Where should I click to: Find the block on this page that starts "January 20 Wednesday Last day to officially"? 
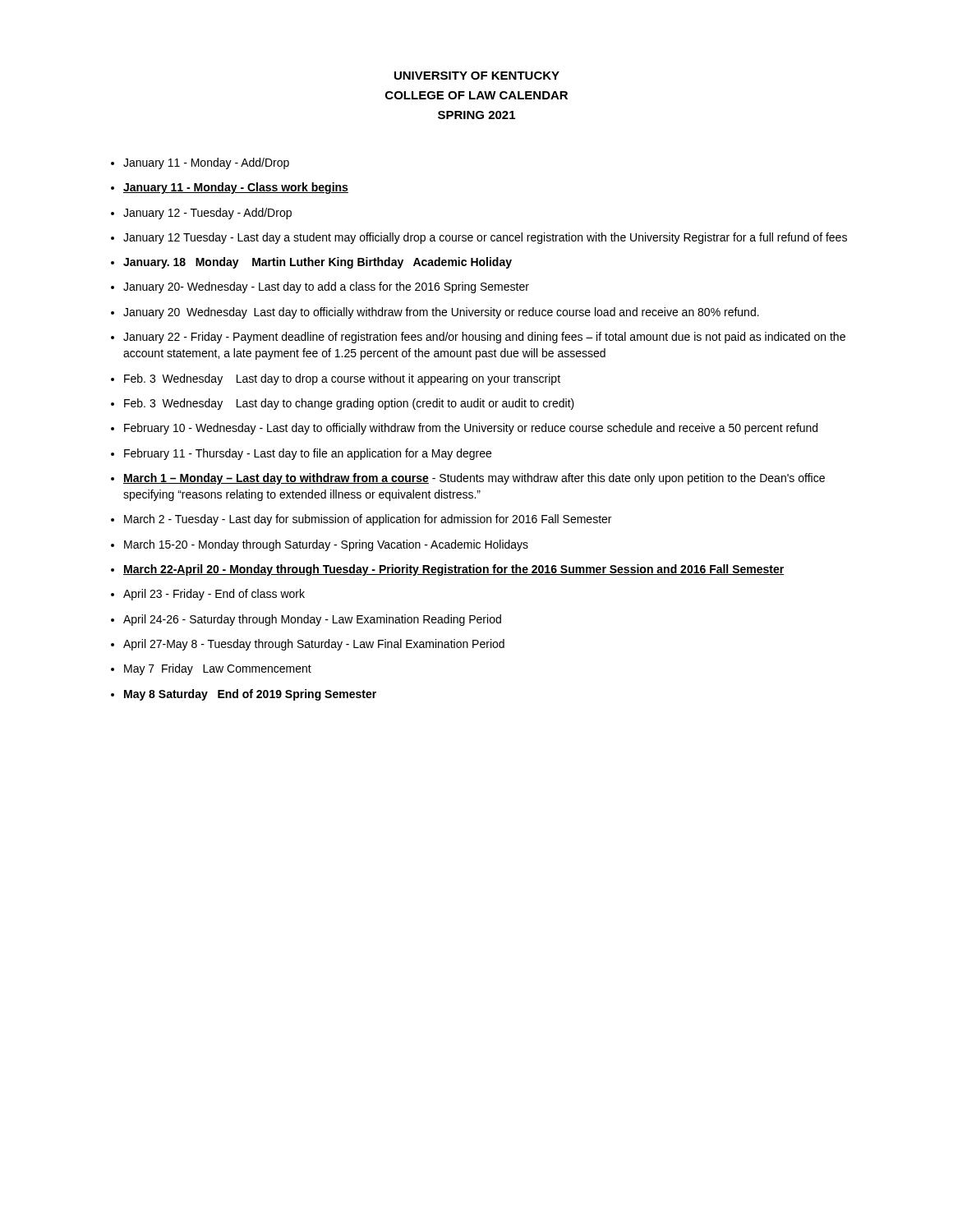click(441, 312)
